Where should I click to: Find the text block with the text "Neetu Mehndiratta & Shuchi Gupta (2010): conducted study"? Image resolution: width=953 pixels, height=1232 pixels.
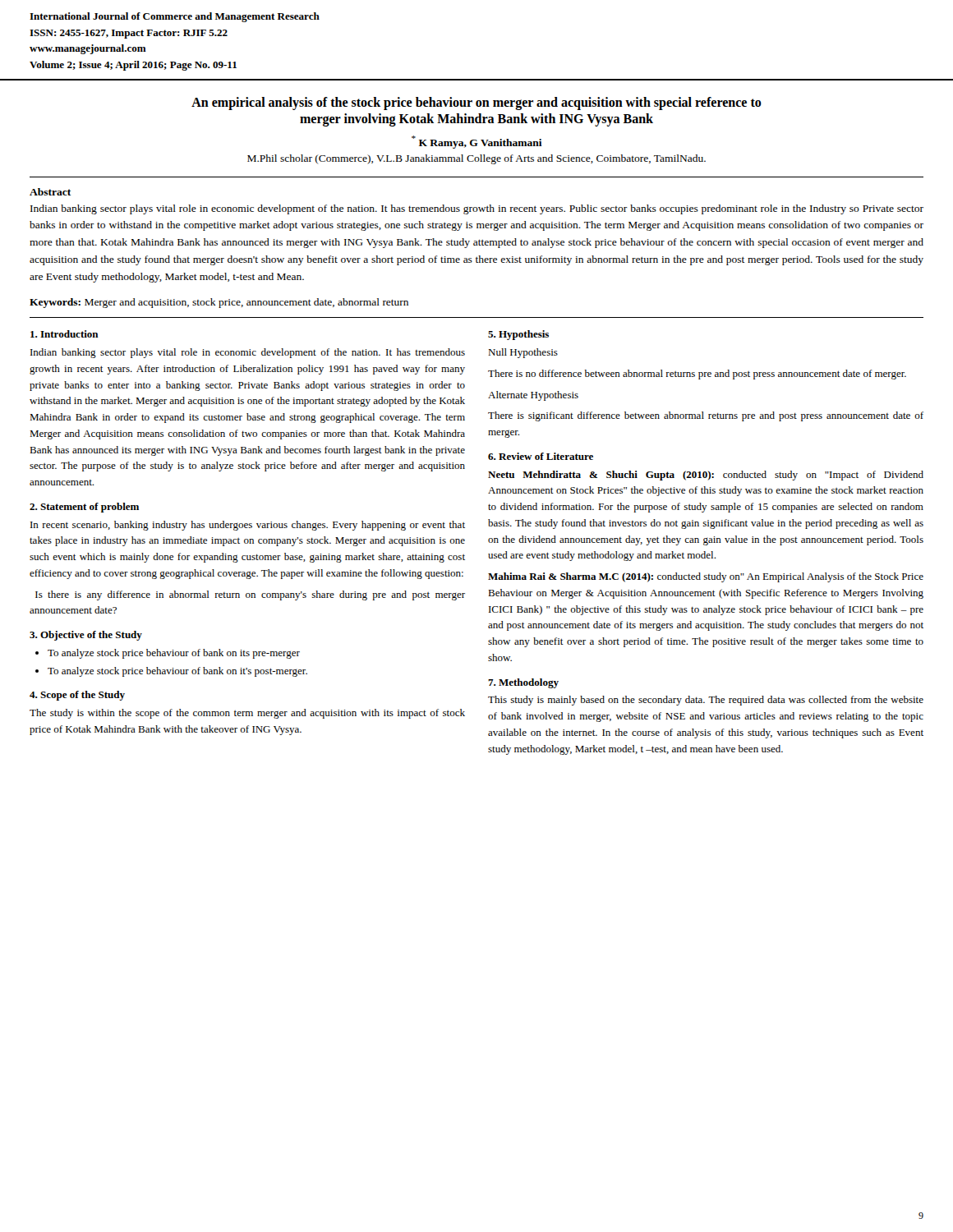(x=706, y=515)
